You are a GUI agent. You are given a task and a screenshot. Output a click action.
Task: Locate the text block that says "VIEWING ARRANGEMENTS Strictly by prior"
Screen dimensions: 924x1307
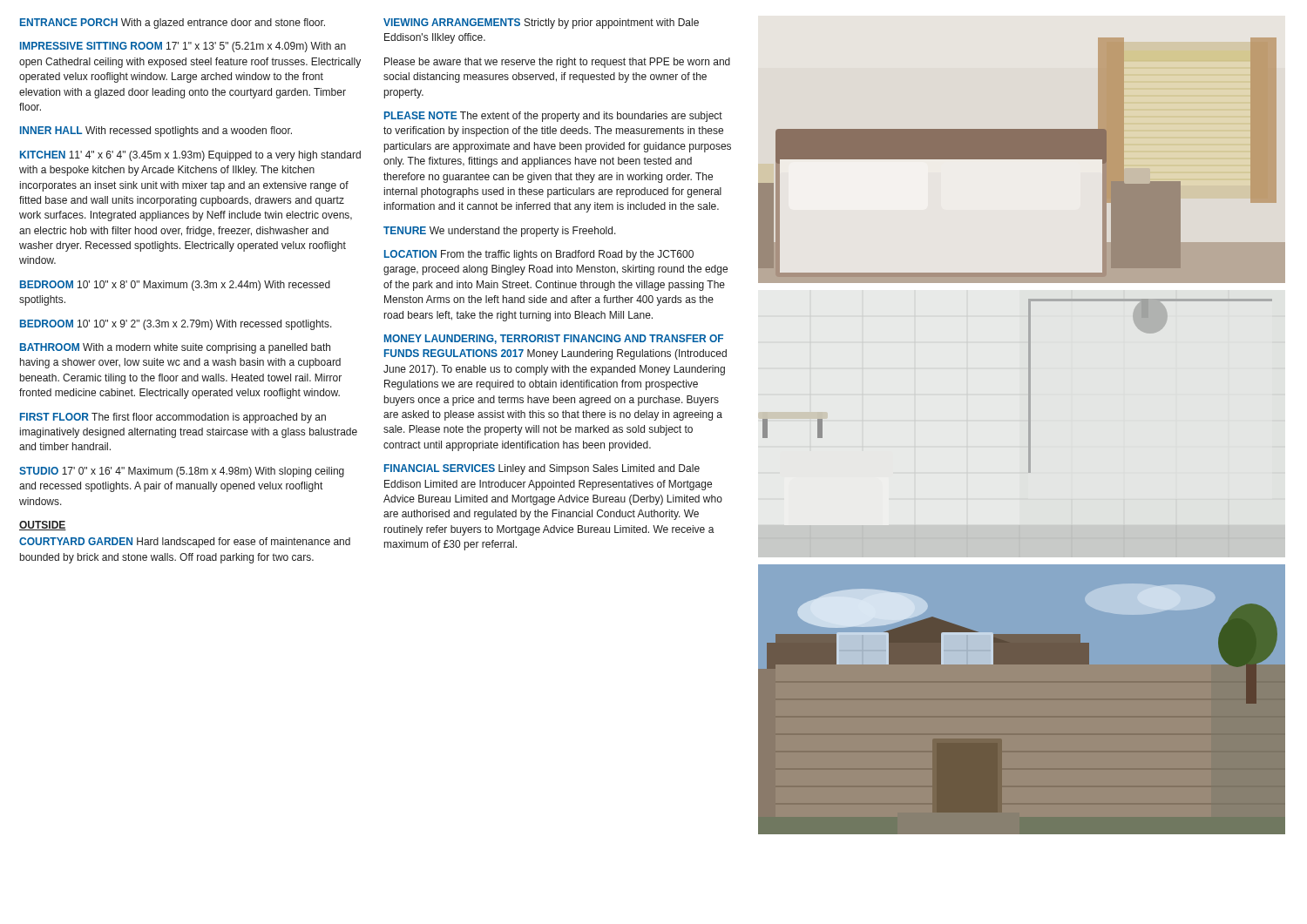(x=541, y=30)
